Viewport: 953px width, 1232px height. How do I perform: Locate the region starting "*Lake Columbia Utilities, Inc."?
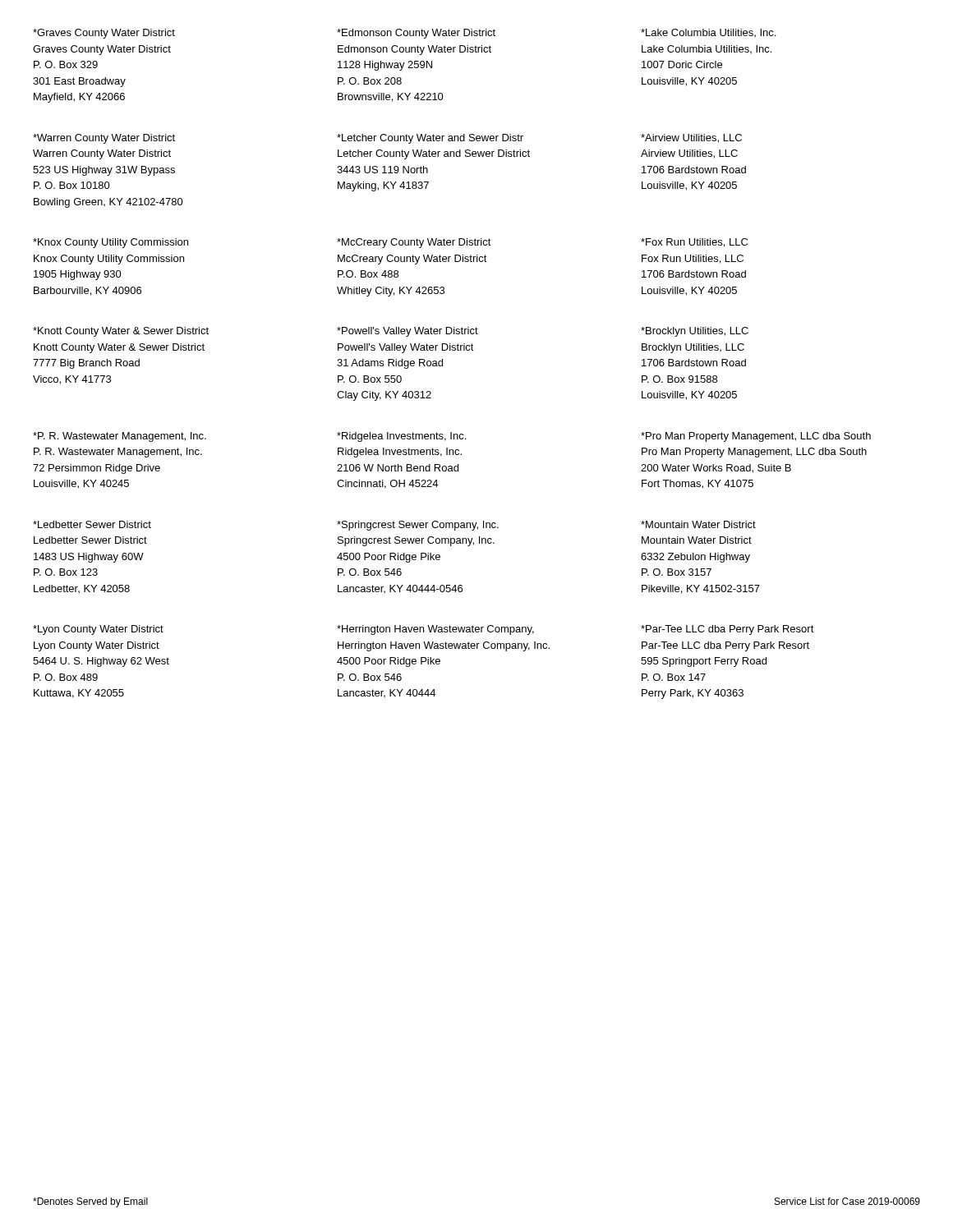[780, 57]
